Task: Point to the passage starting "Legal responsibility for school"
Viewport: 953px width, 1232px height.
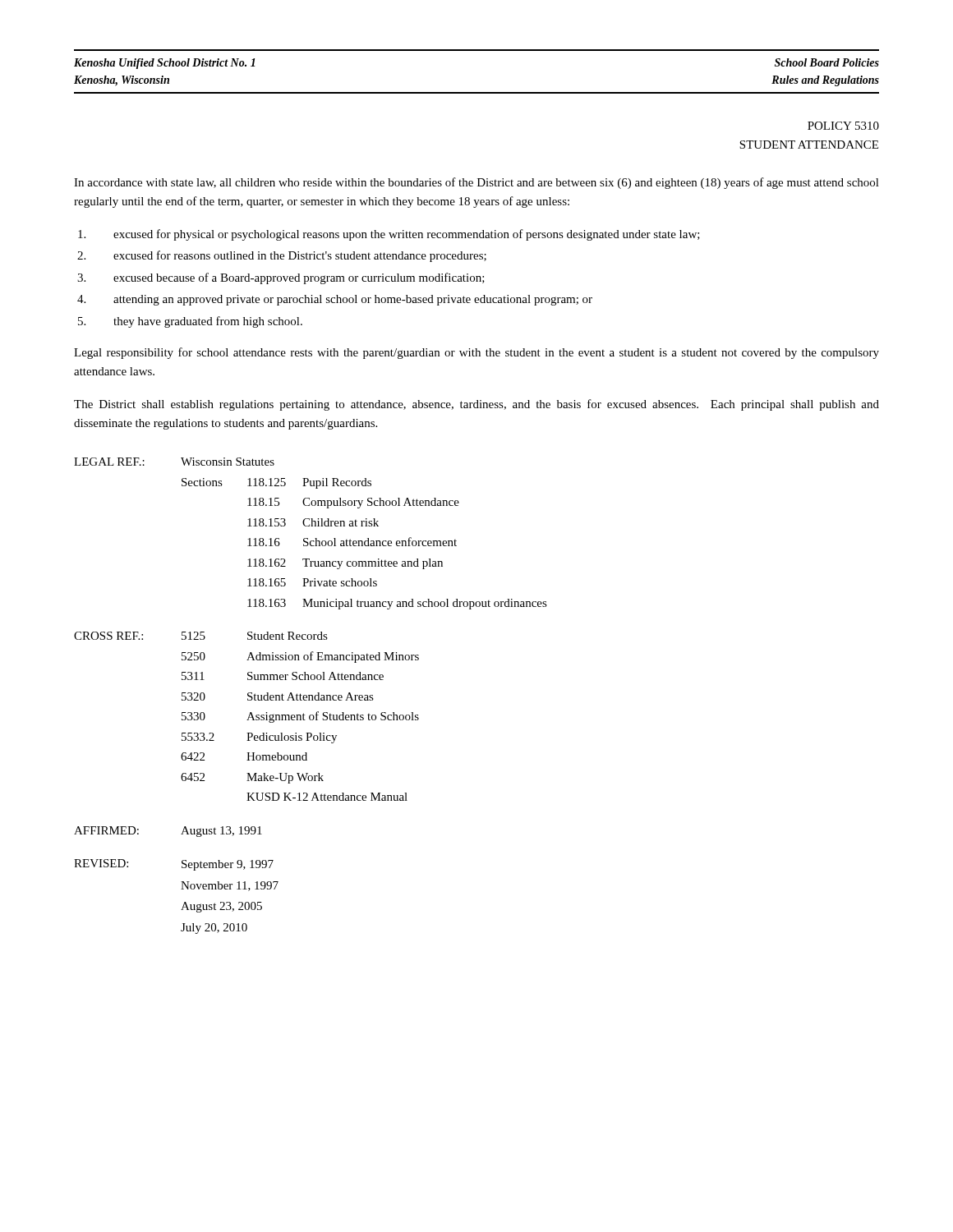Action: pyautogui.click(x=476, y=362)
